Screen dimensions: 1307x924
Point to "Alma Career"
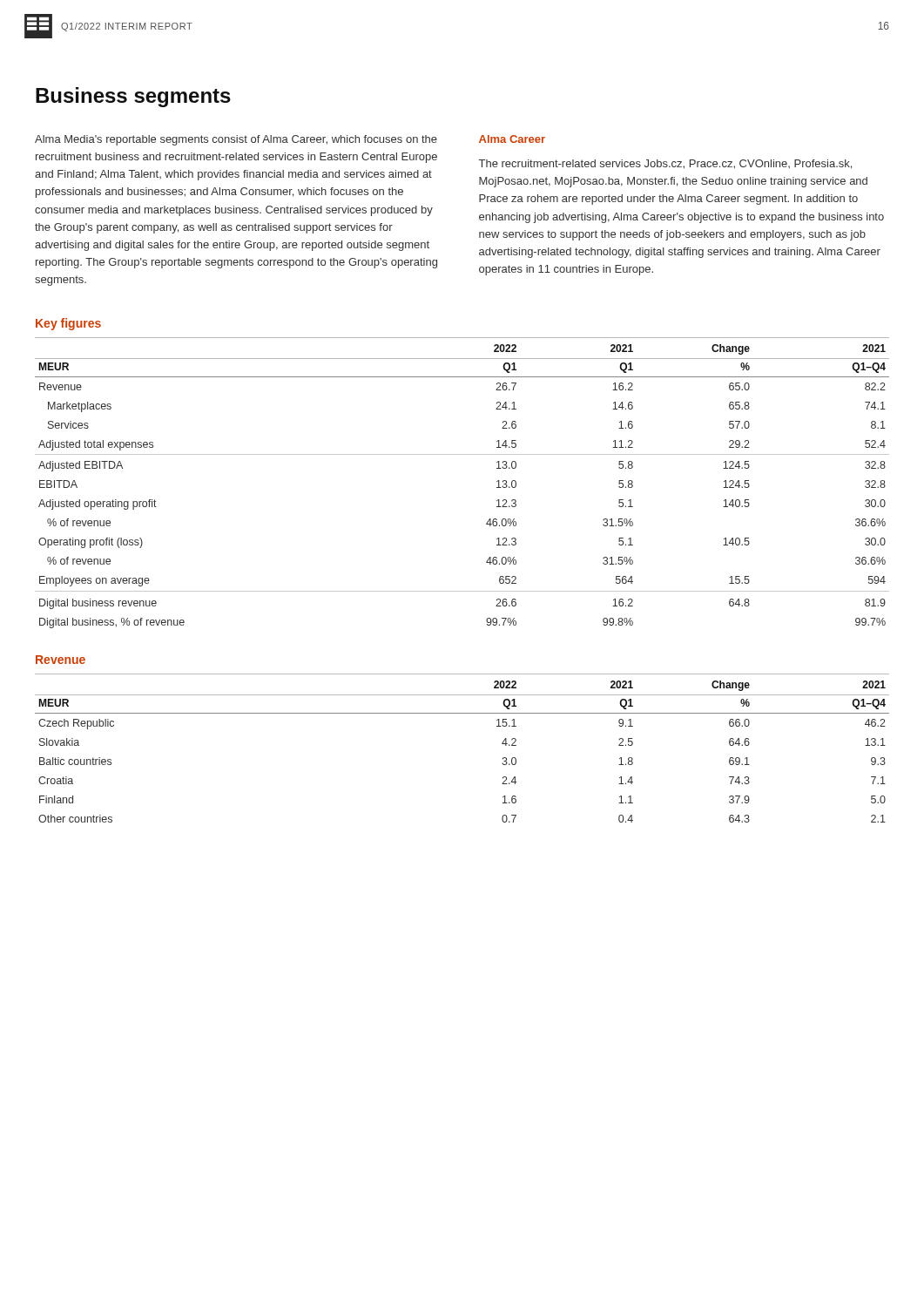pos(512,139)
